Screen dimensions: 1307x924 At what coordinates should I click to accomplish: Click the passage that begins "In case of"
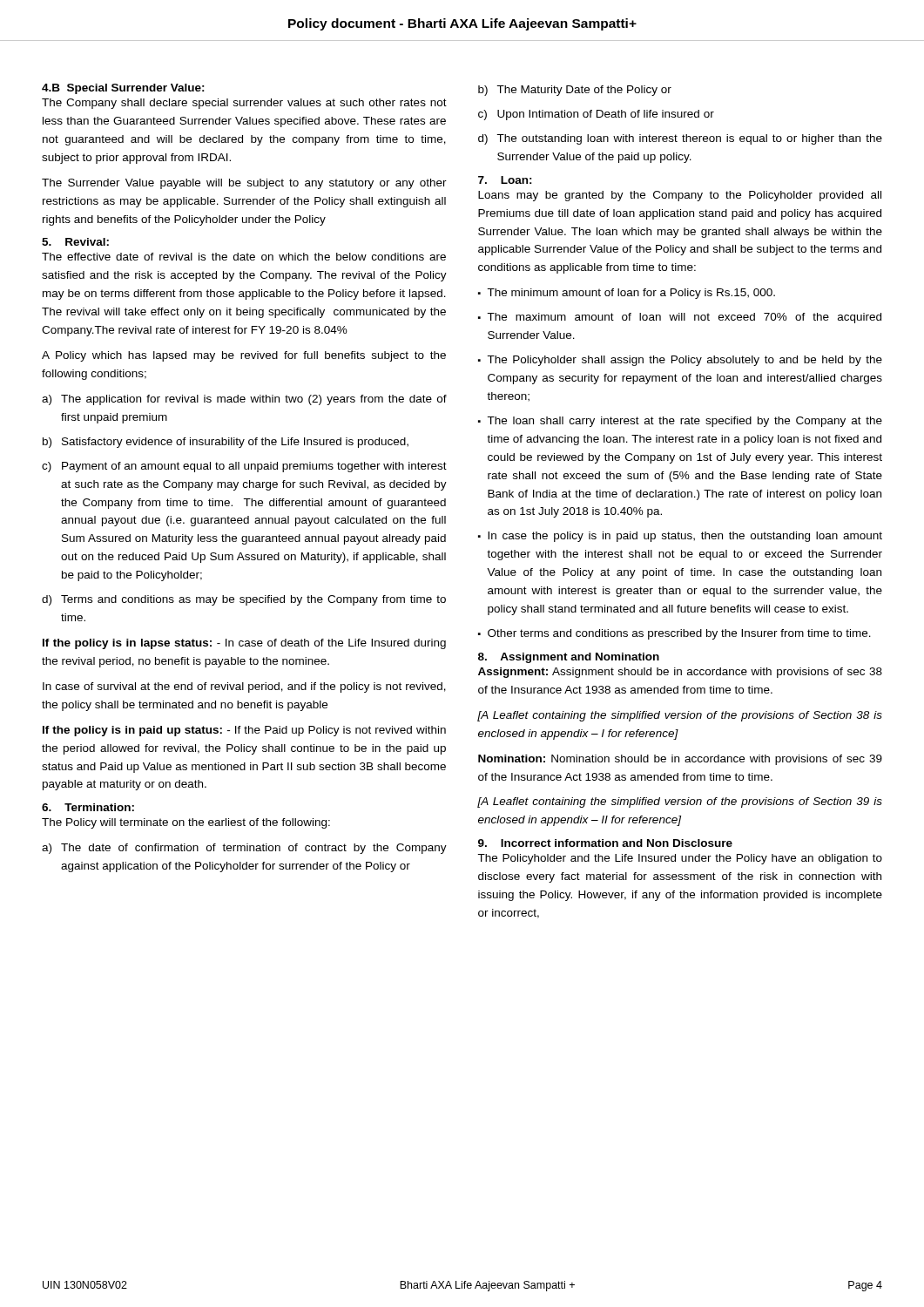pyautogui.click(x=244, y=696)
